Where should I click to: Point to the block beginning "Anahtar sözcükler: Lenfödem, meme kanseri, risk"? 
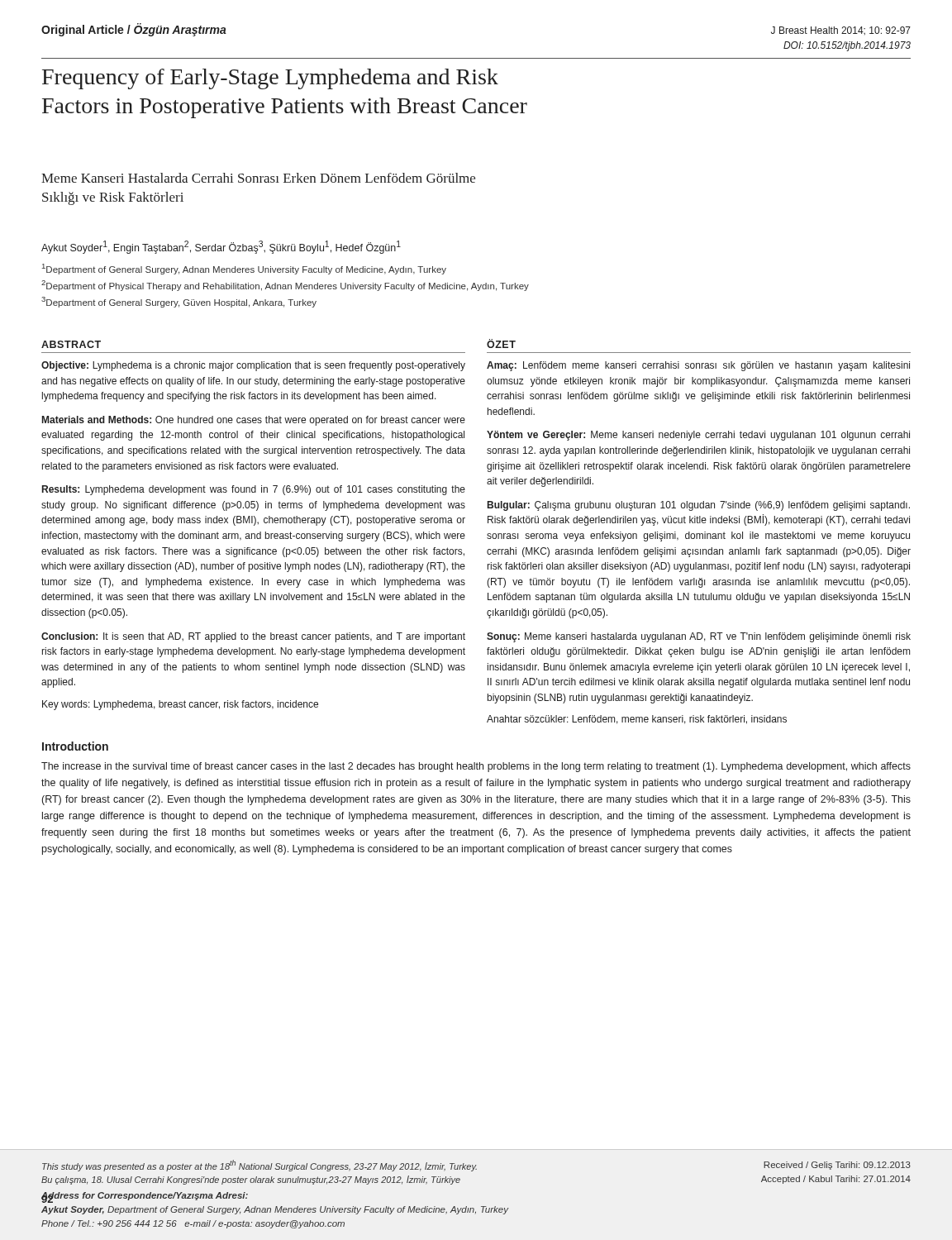[x=637, y=720]
